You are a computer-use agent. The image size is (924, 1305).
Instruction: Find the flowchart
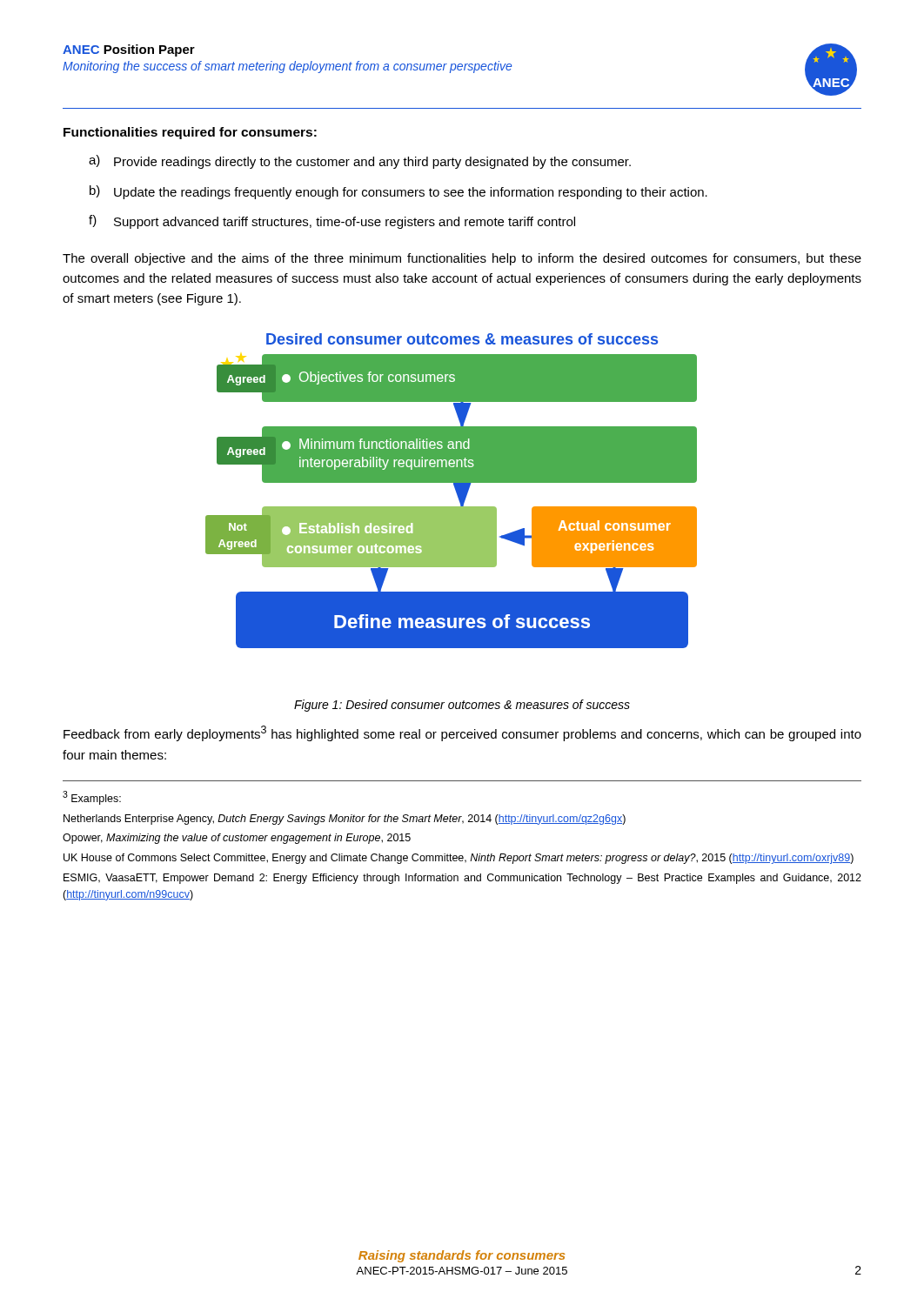point(462,507)
